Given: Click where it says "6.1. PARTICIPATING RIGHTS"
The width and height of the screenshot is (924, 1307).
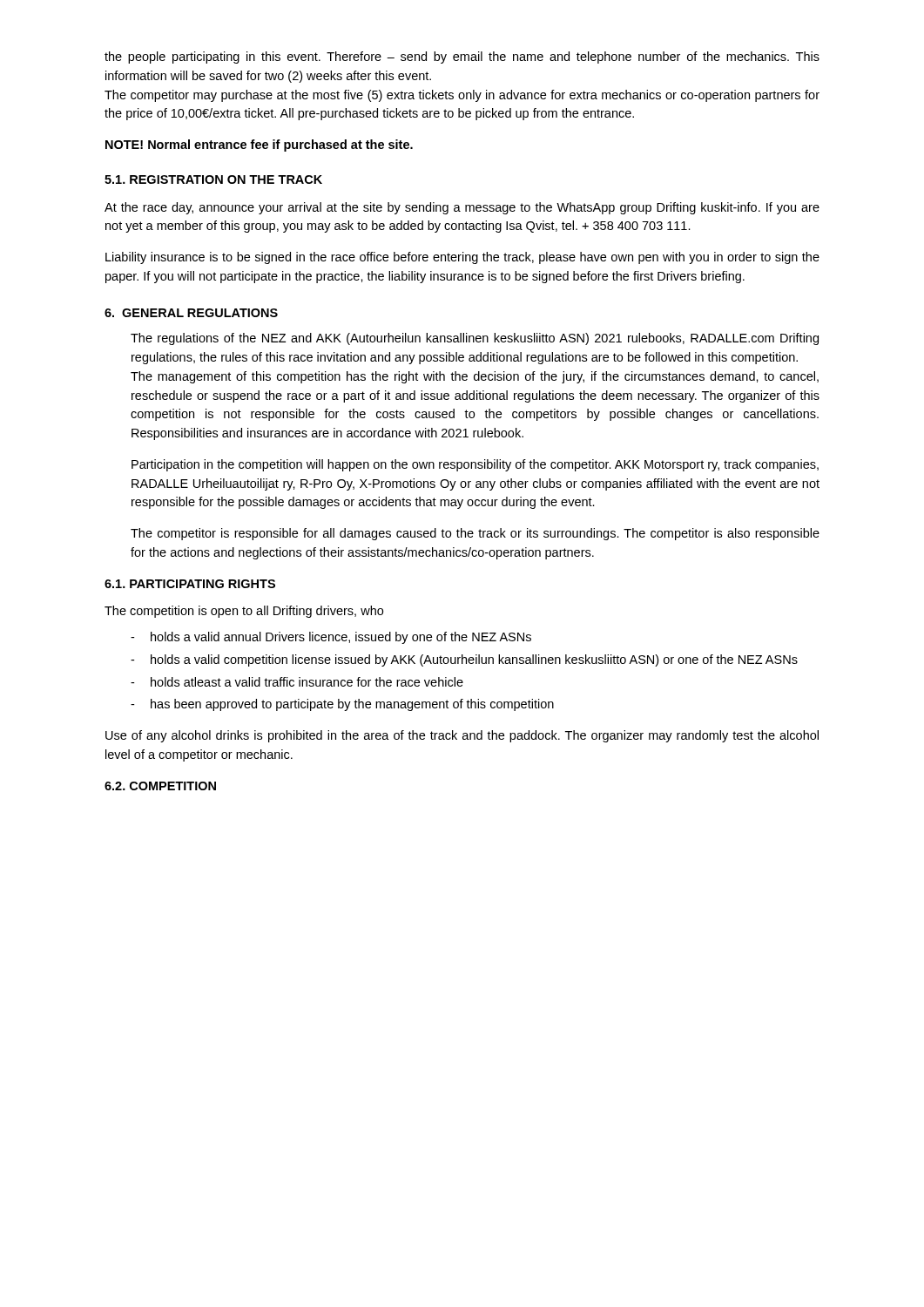Looking at the screenshot, I should pos(190,583).
